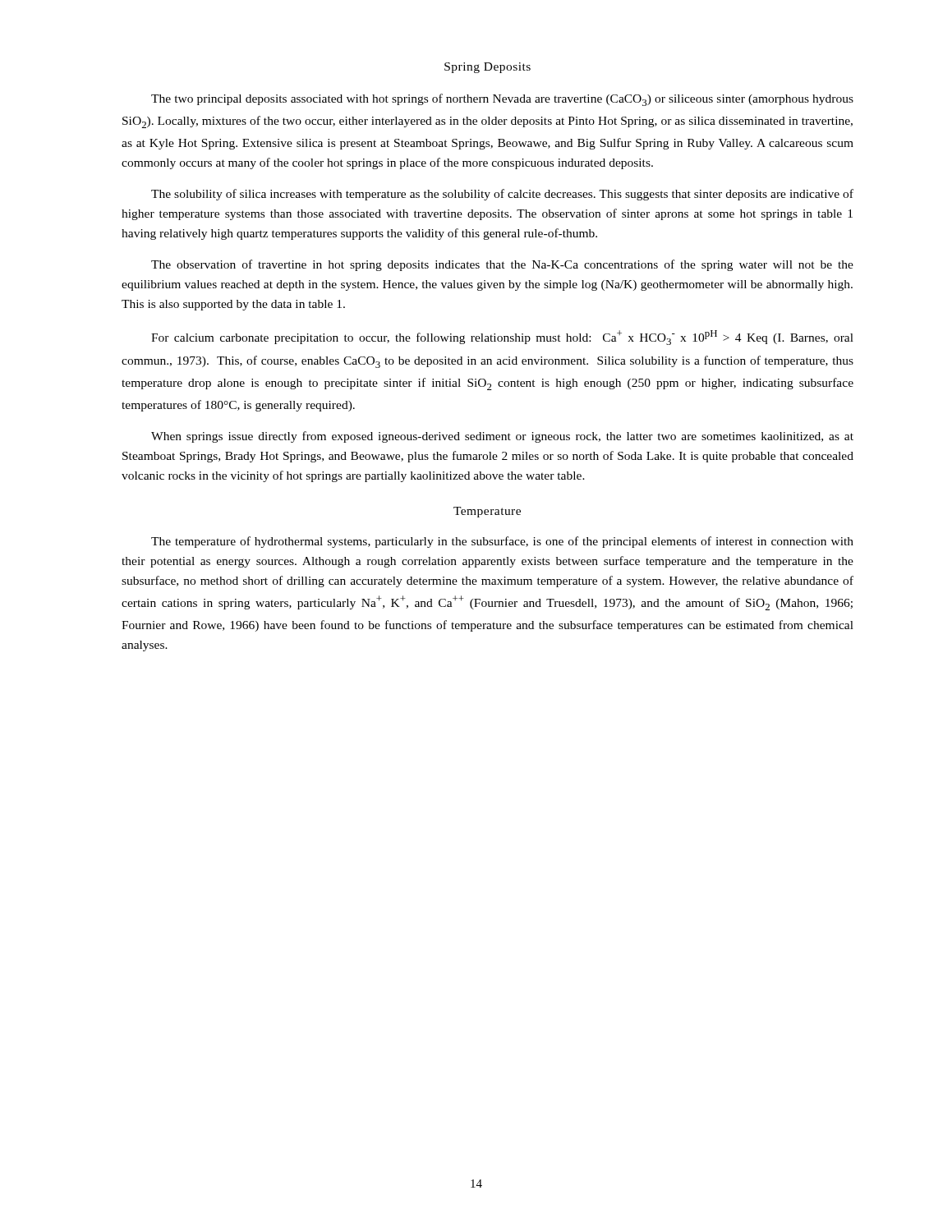952x1232 pixels.
Task: Point to the region starting "The solubility of silica increases with temperature as"
Action: tap(488, 214)
